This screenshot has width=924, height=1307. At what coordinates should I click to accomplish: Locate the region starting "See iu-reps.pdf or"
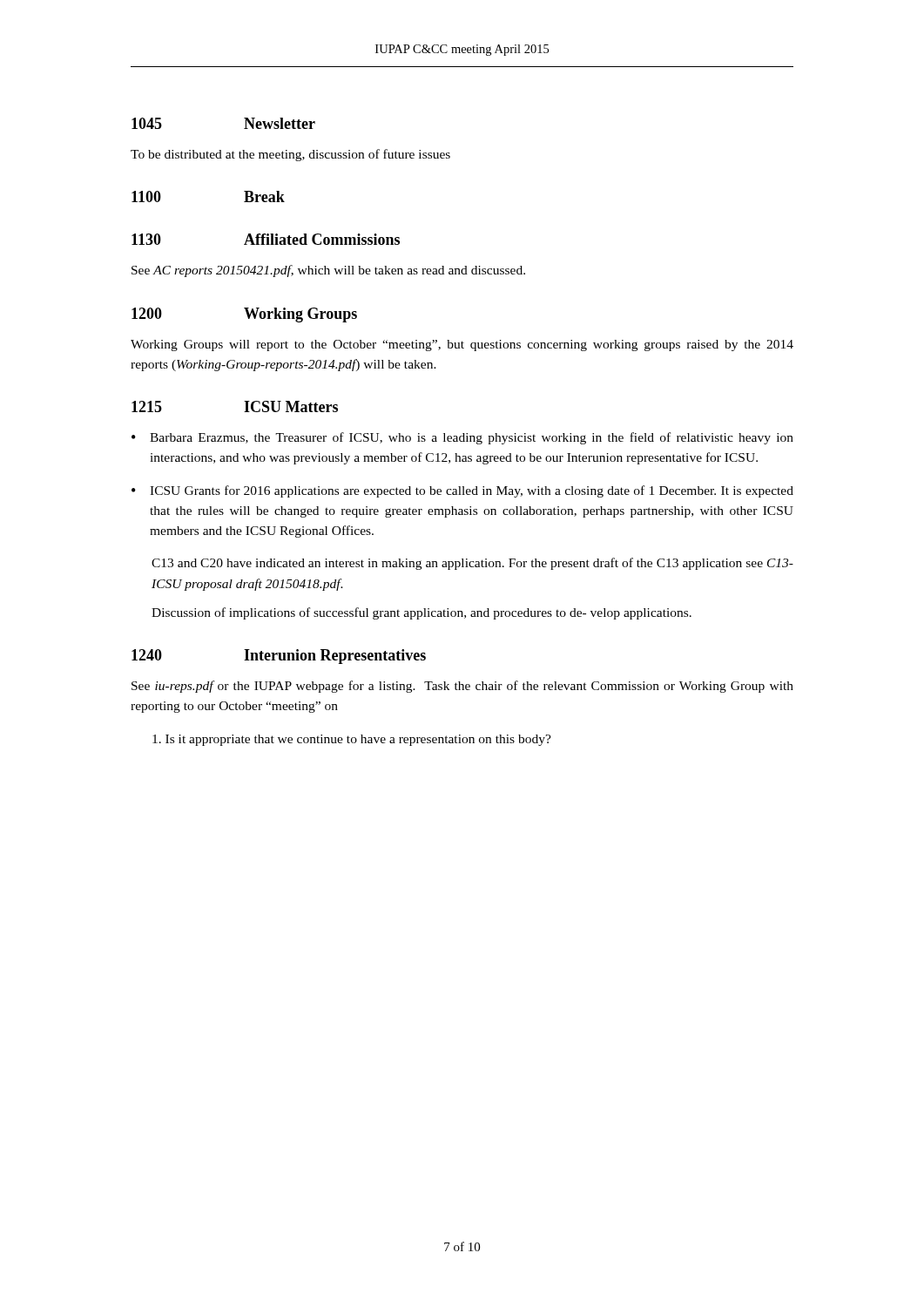click(462, 695)
